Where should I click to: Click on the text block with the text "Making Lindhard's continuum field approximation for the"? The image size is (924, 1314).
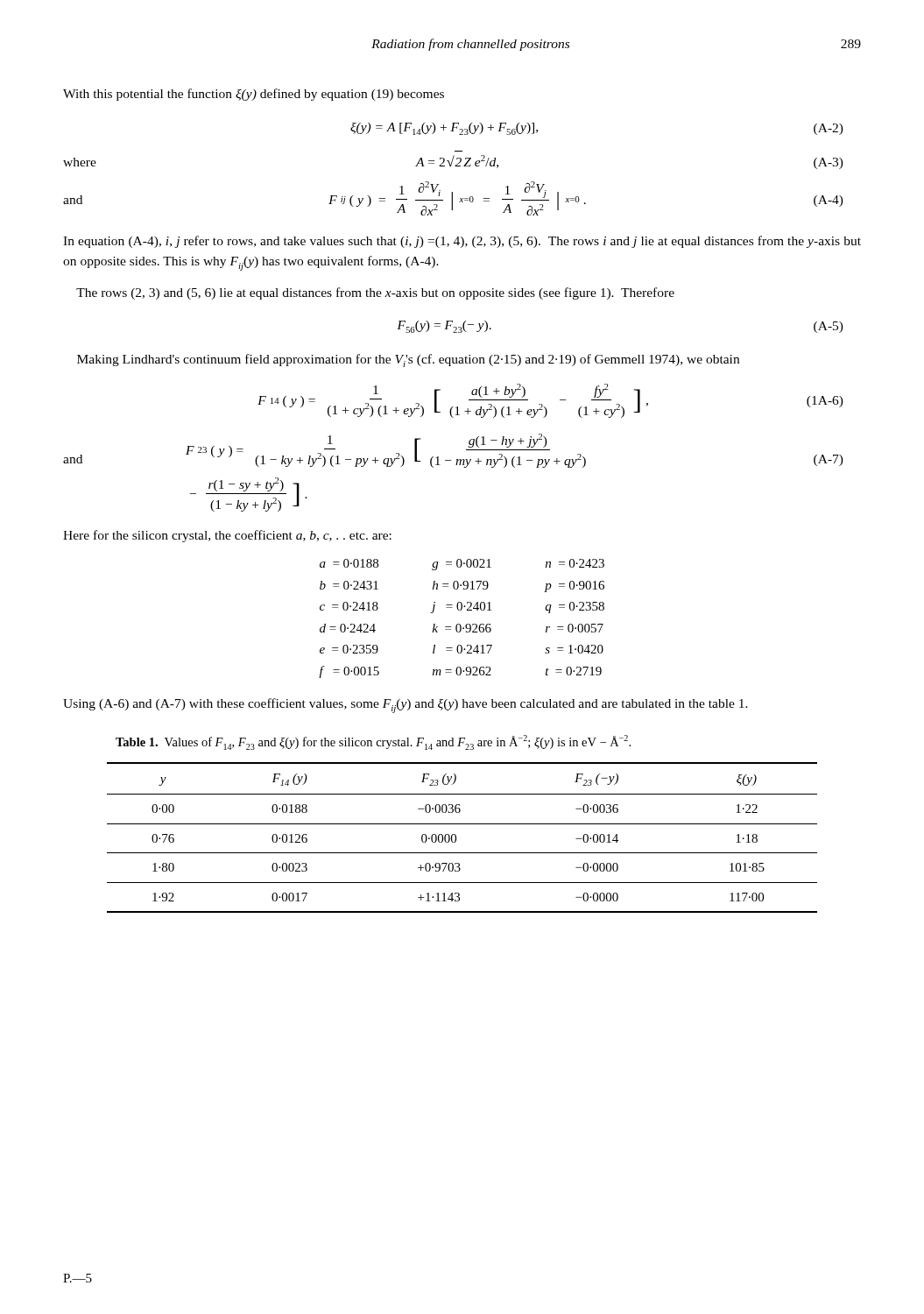click(x=401, y=360)
